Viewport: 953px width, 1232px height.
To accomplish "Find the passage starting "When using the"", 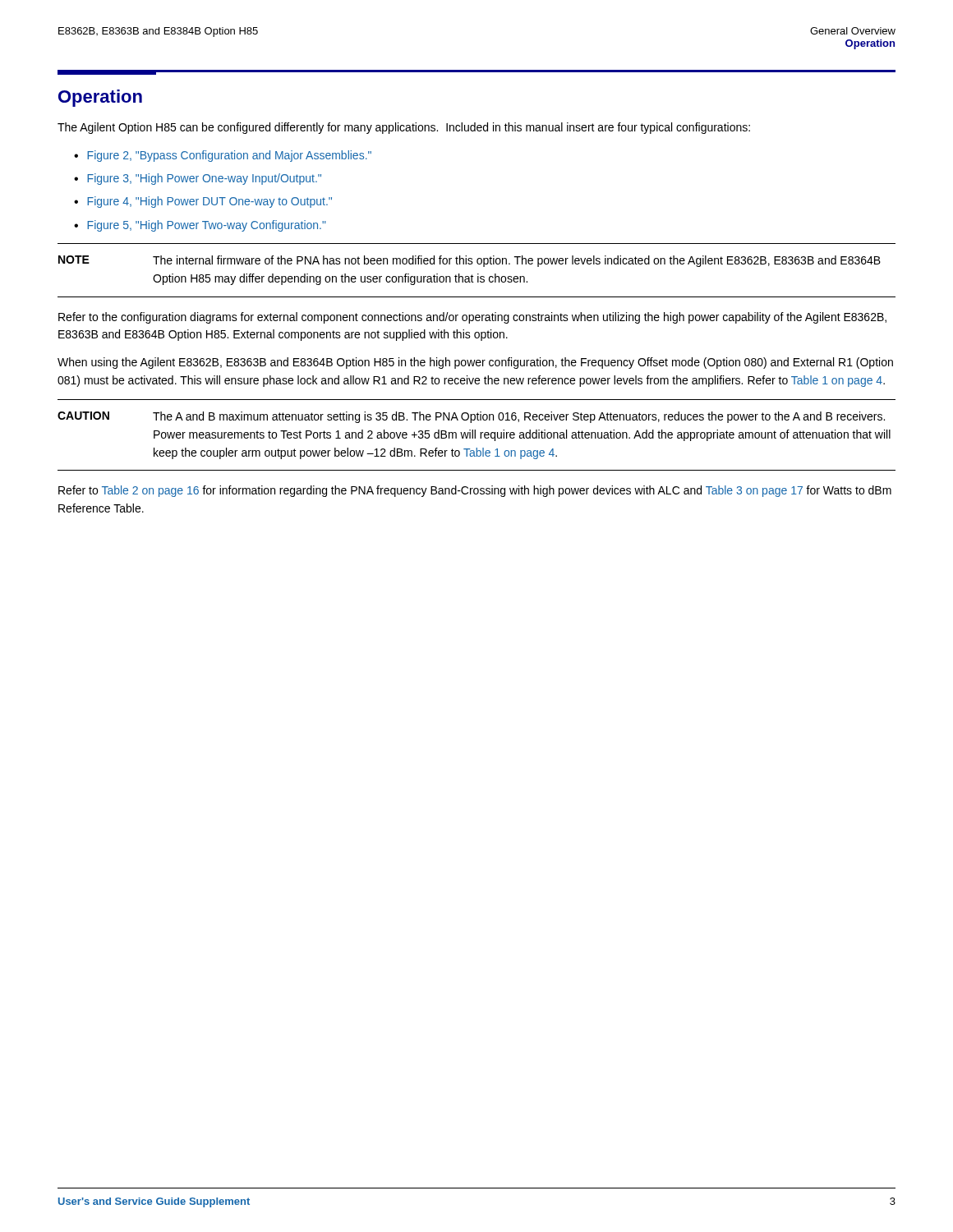I will coord(476,371).
